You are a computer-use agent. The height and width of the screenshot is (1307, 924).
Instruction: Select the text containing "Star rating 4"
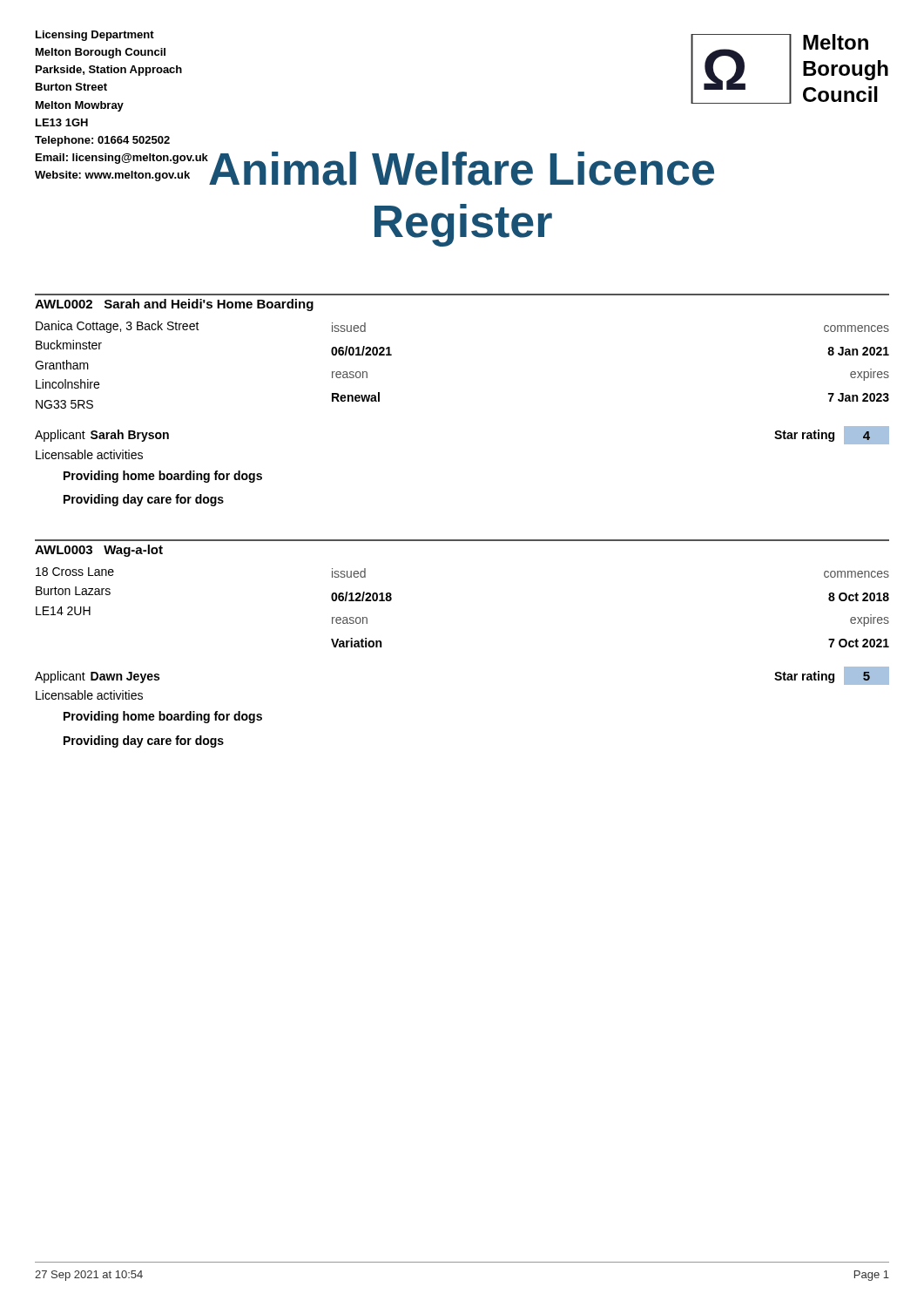832,435
